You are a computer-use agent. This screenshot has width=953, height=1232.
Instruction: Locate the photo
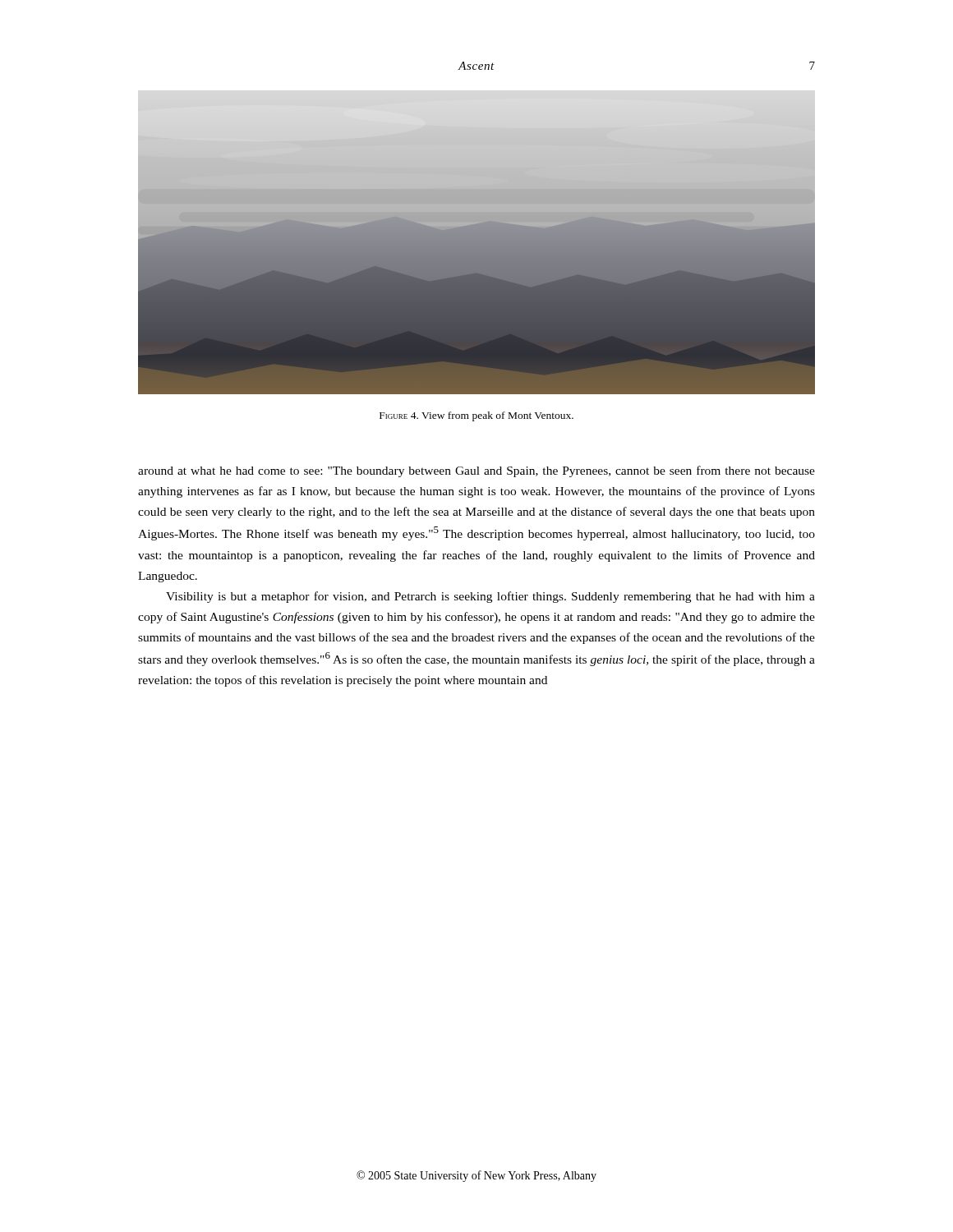click(x=476, y=242)
